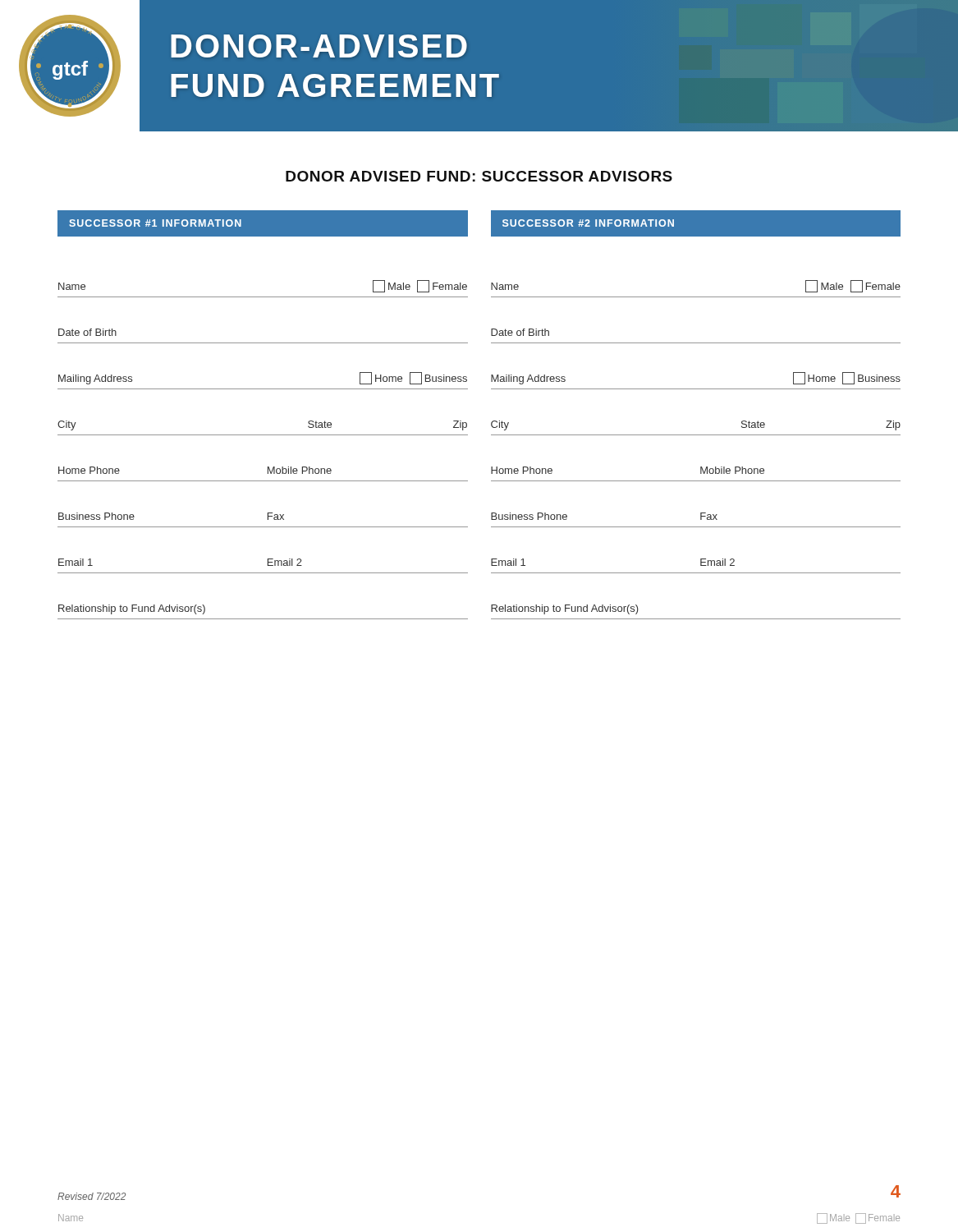Select the block starting "Name Male Female"
Image resolution: width=958 pixels, height=1232 pixels.
71,1218
